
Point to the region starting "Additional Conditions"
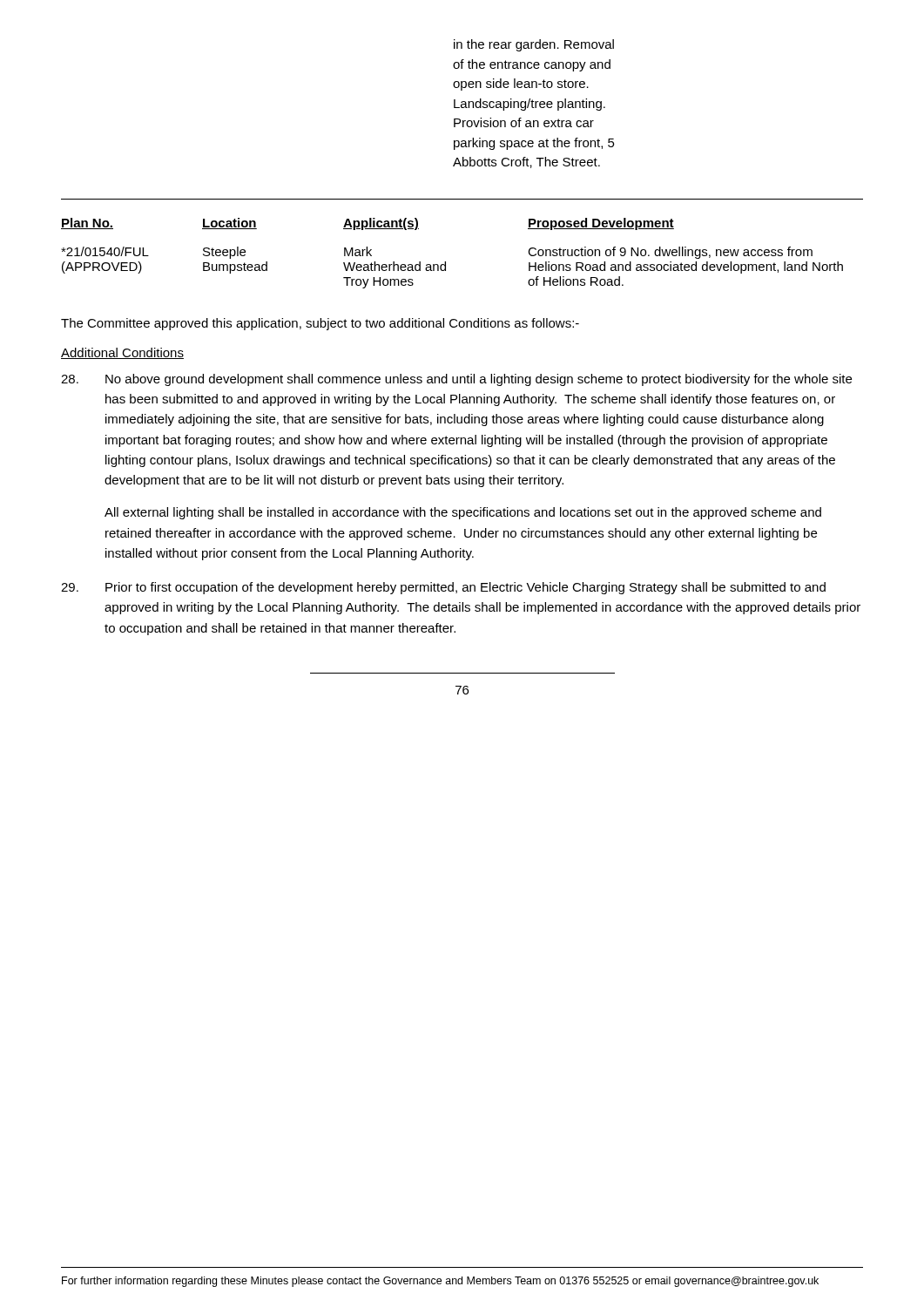click(x=122, y=352)
